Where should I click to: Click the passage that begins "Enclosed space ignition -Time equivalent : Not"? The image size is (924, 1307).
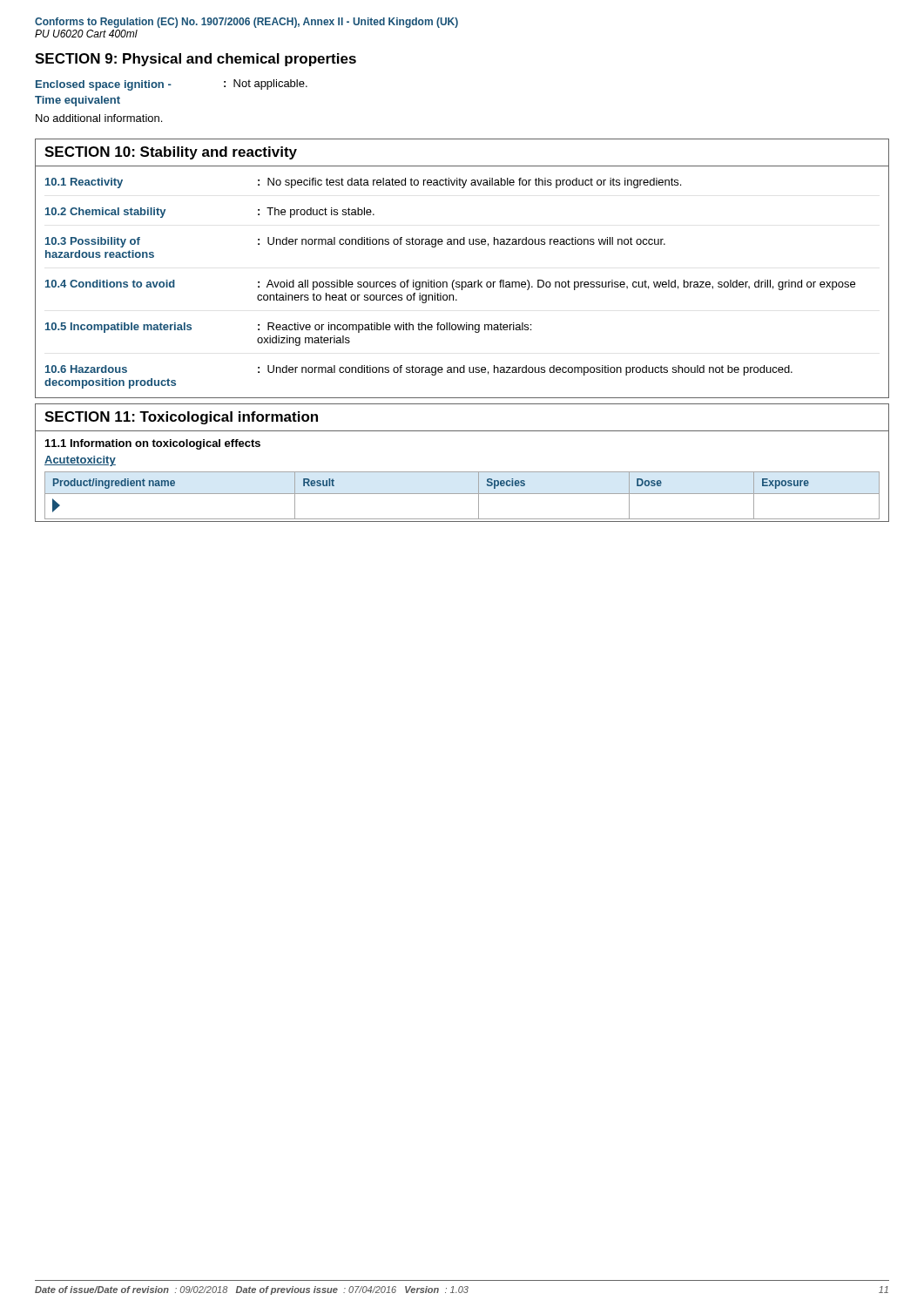click(171, 93)
